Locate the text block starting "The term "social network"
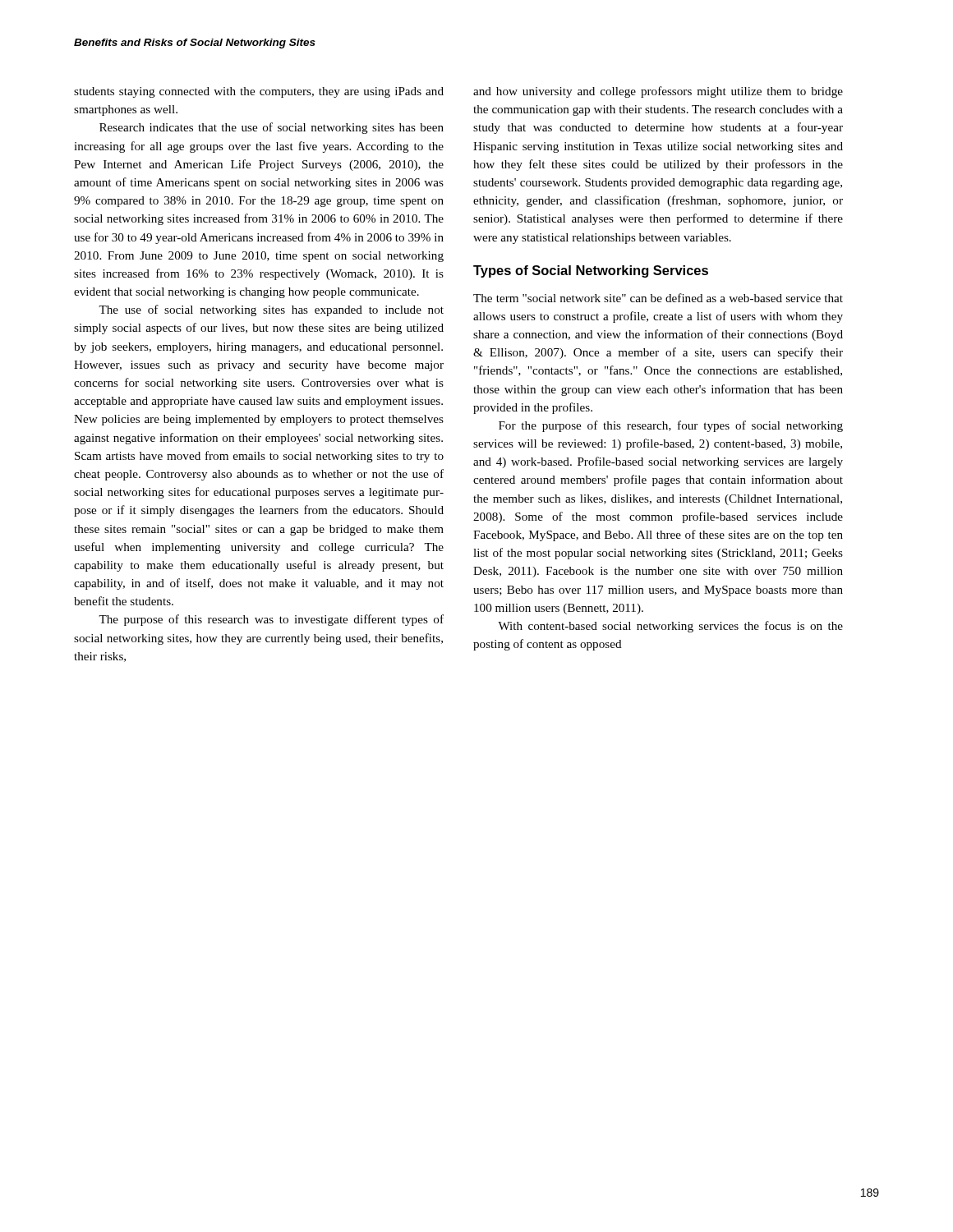Viewport: 953px width, 1232px height. [658, 471]
